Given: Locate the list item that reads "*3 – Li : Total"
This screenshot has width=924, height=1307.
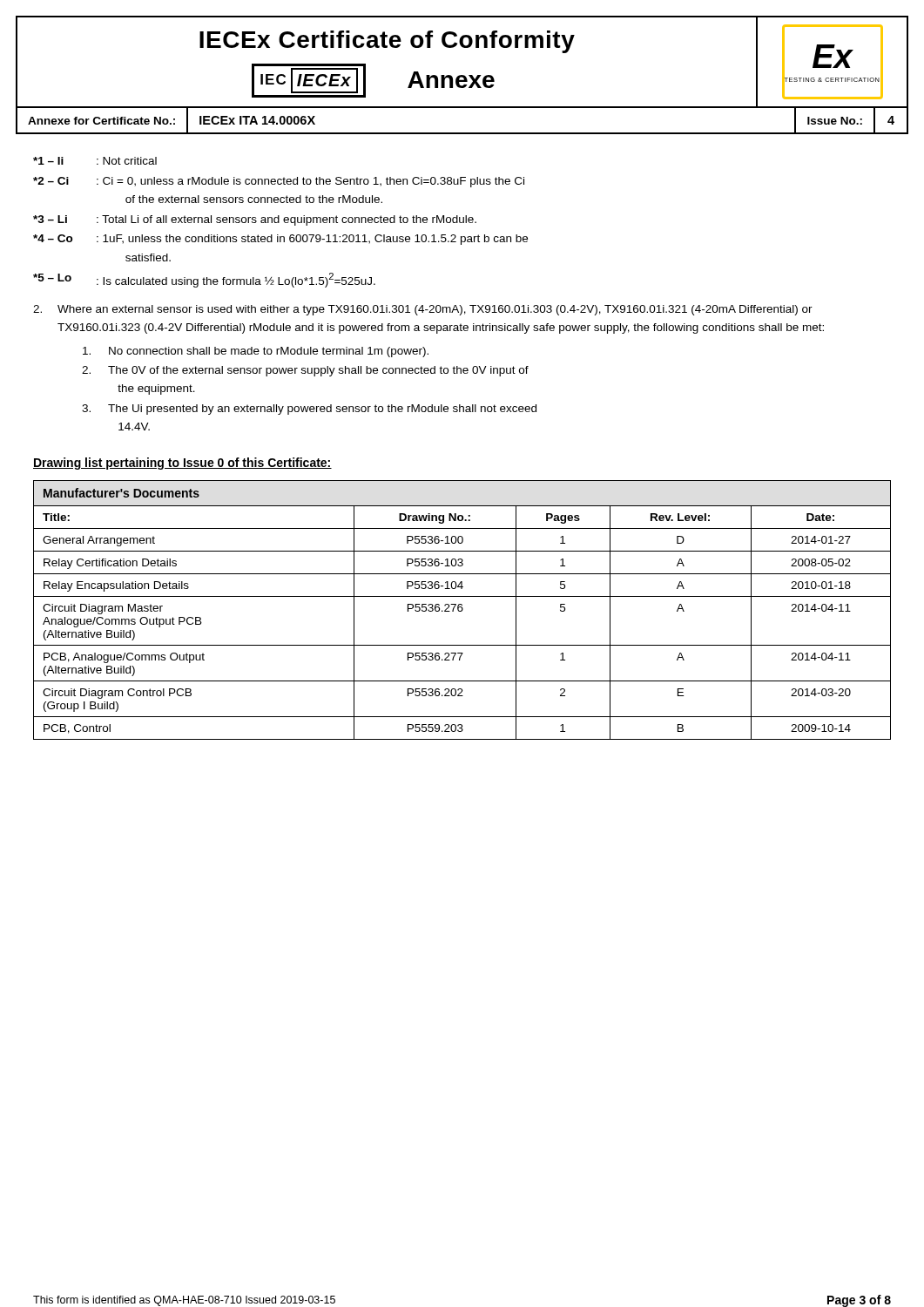Looking at the screenshot, I should click(255, 219).
